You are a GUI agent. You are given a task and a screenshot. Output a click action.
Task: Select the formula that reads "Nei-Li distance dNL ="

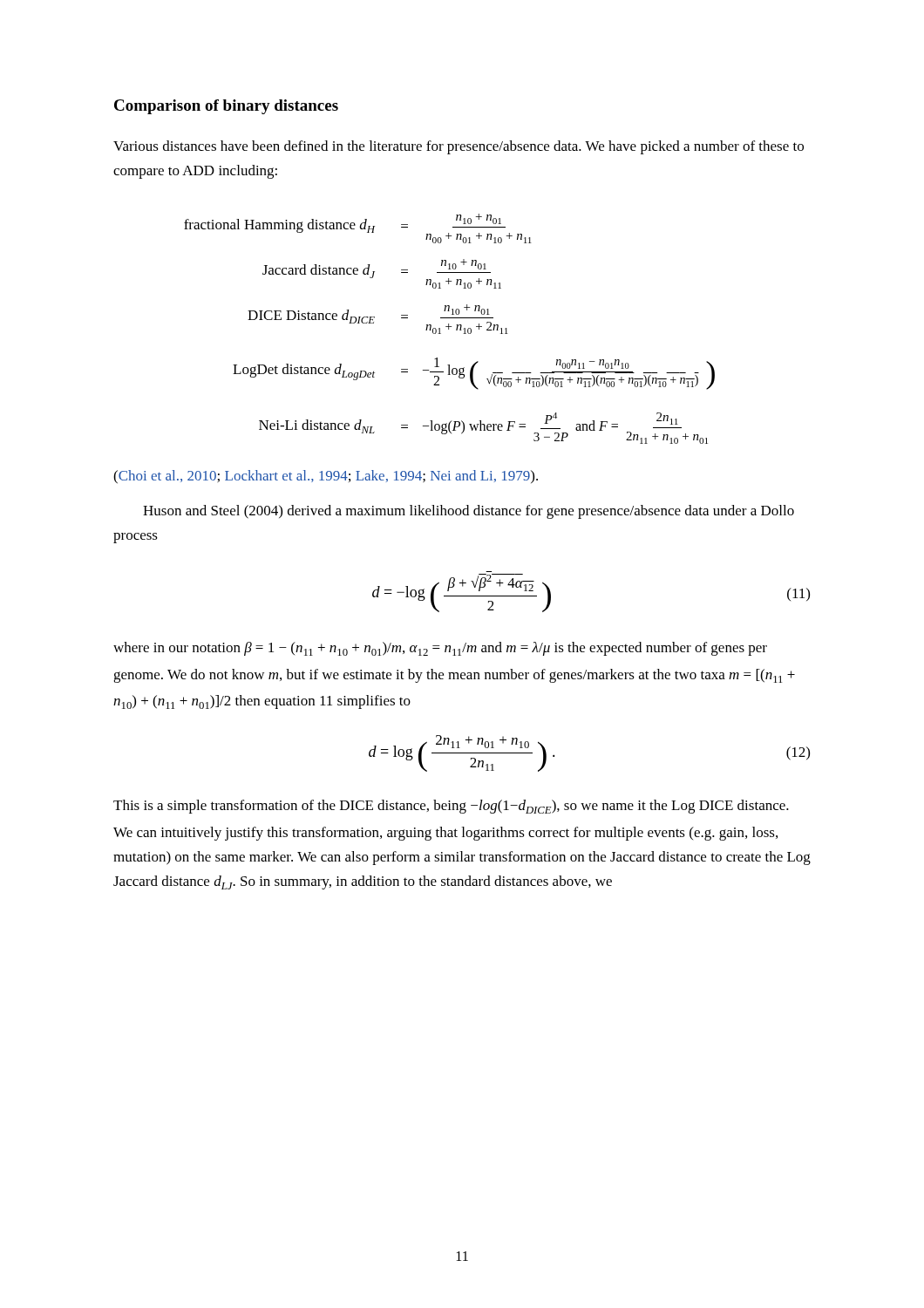(462, 427)
